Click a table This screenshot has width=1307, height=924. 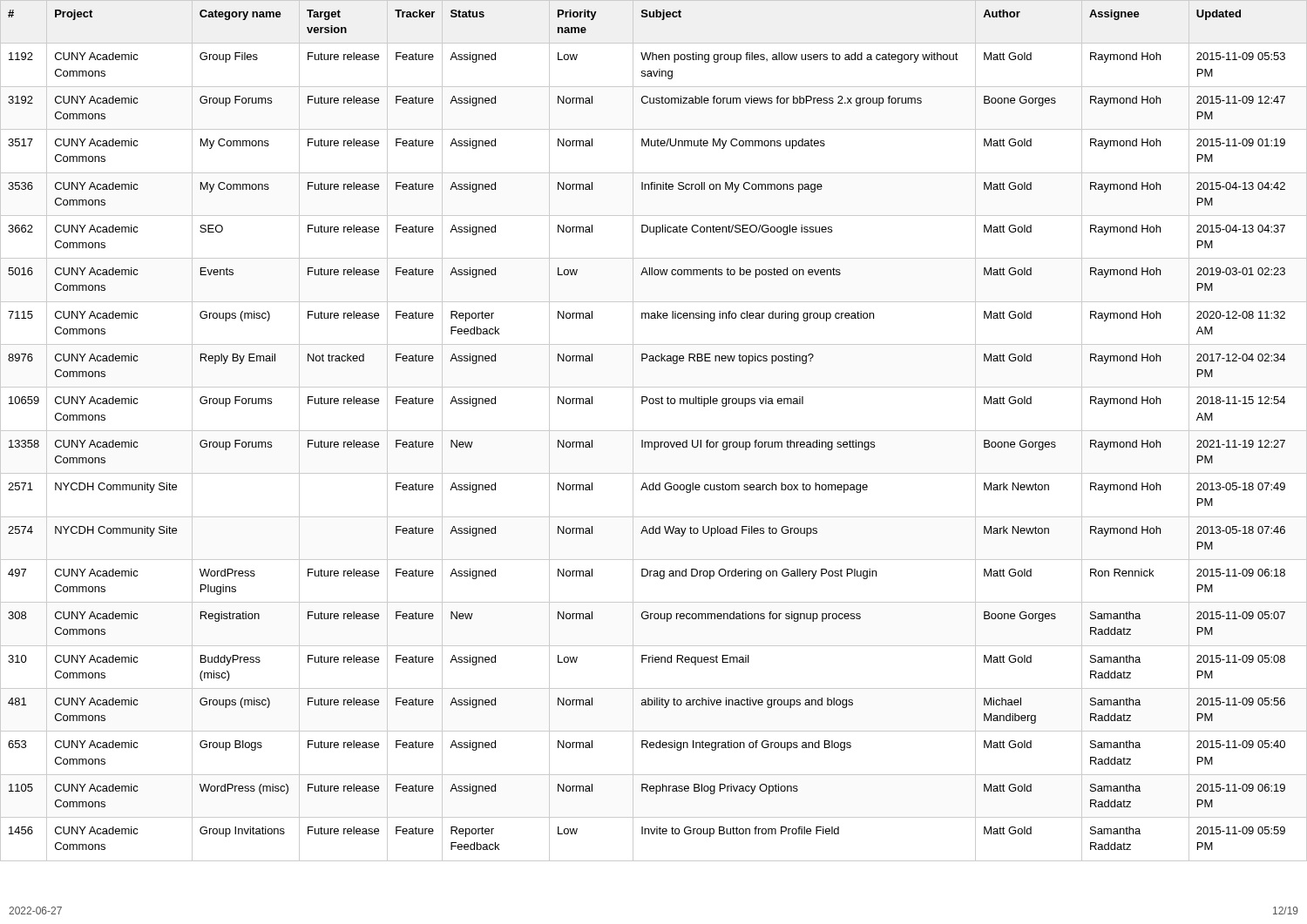[654, 430]
